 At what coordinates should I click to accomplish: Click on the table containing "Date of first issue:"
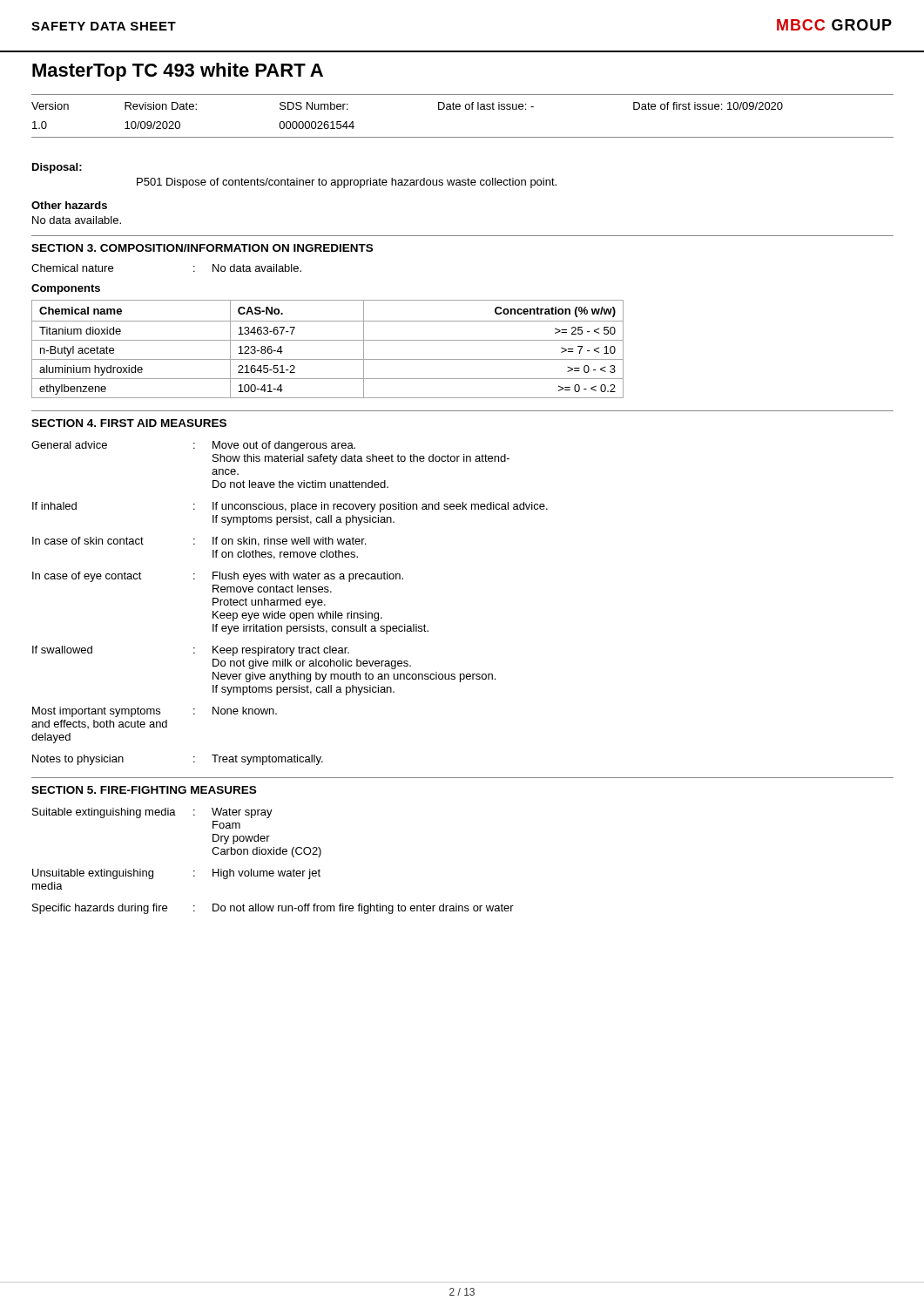coord(462,116)
